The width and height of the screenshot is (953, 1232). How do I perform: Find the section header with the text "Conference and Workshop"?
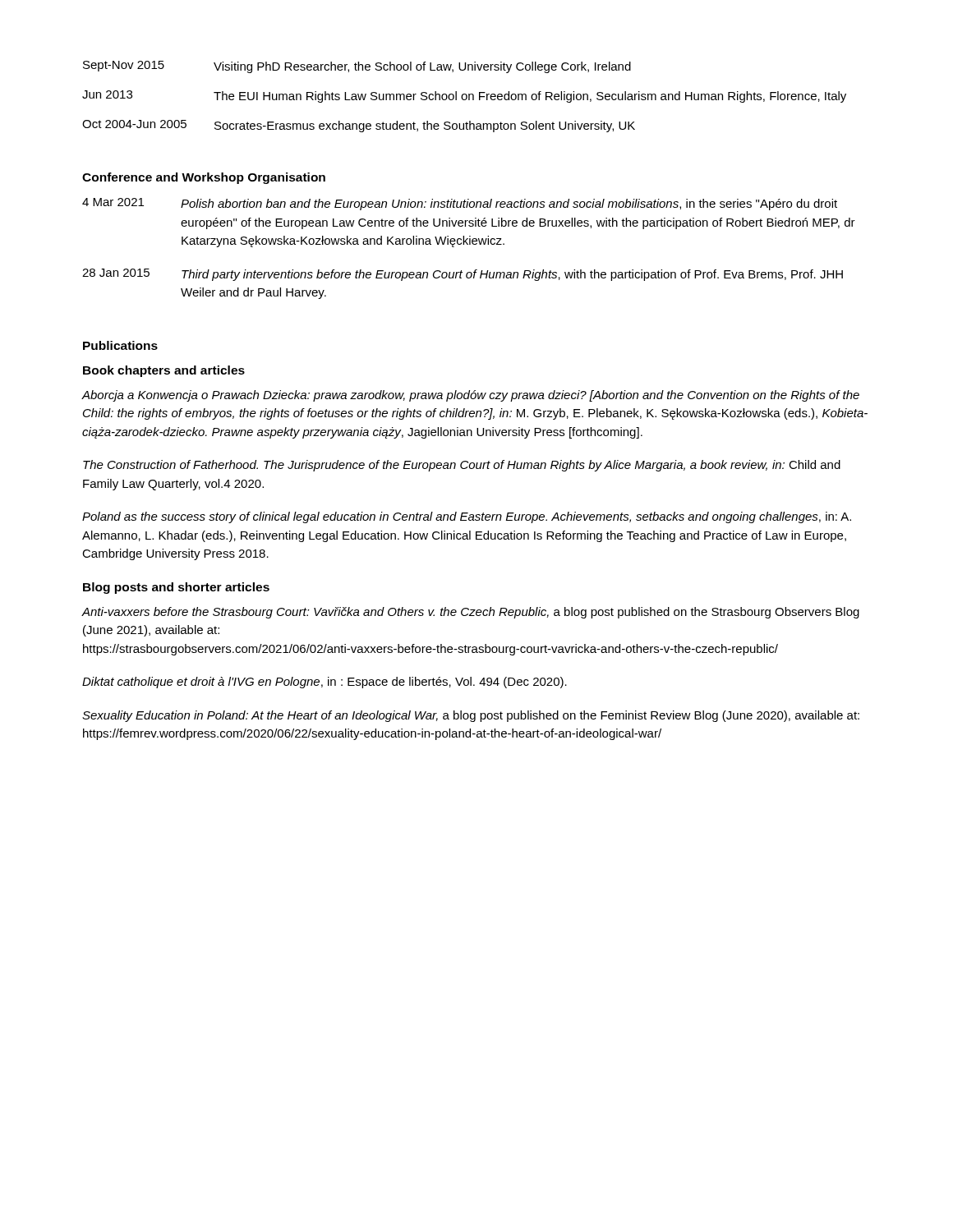(204, 177)
